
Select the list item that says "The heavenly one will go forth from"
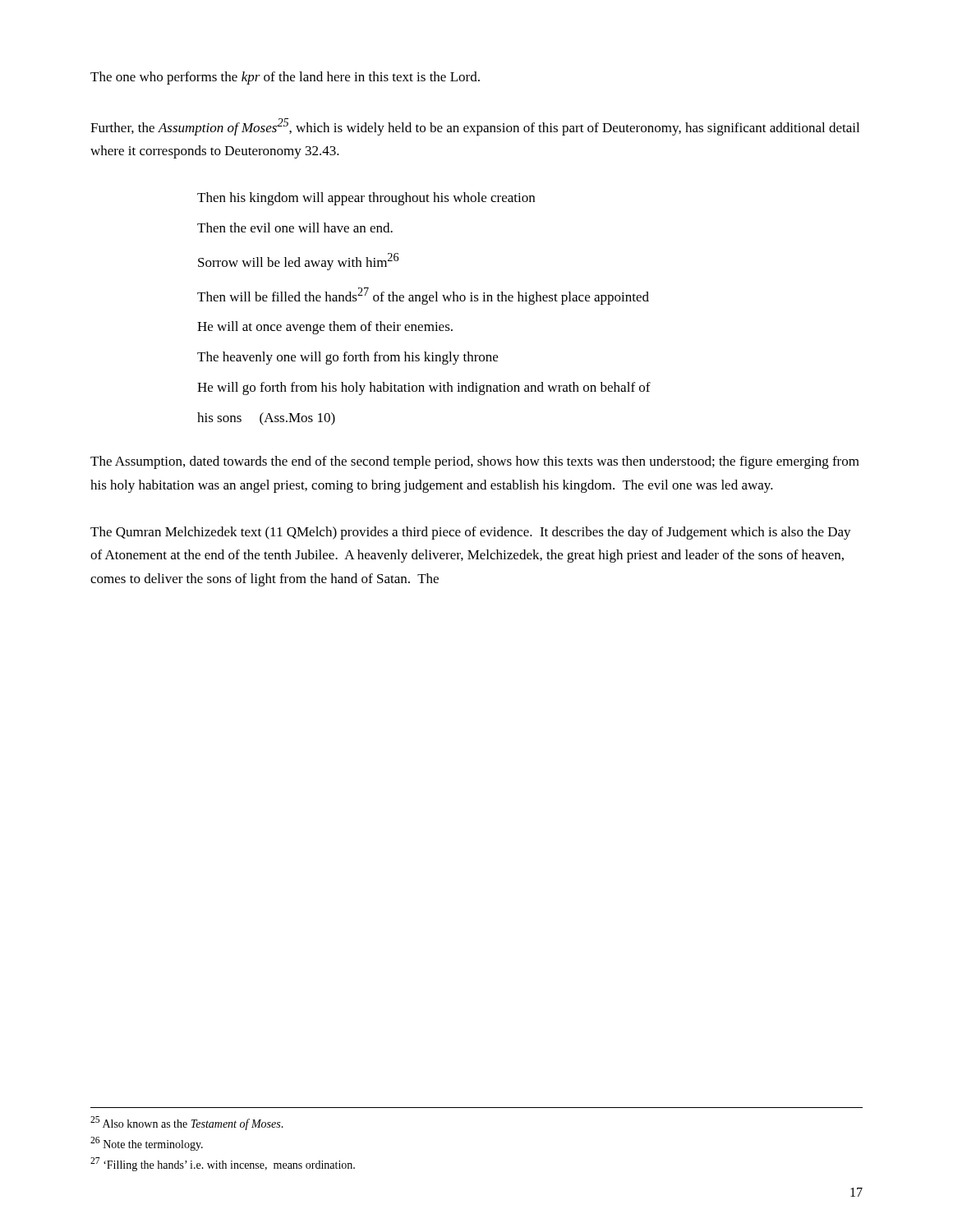pos(348,357)
